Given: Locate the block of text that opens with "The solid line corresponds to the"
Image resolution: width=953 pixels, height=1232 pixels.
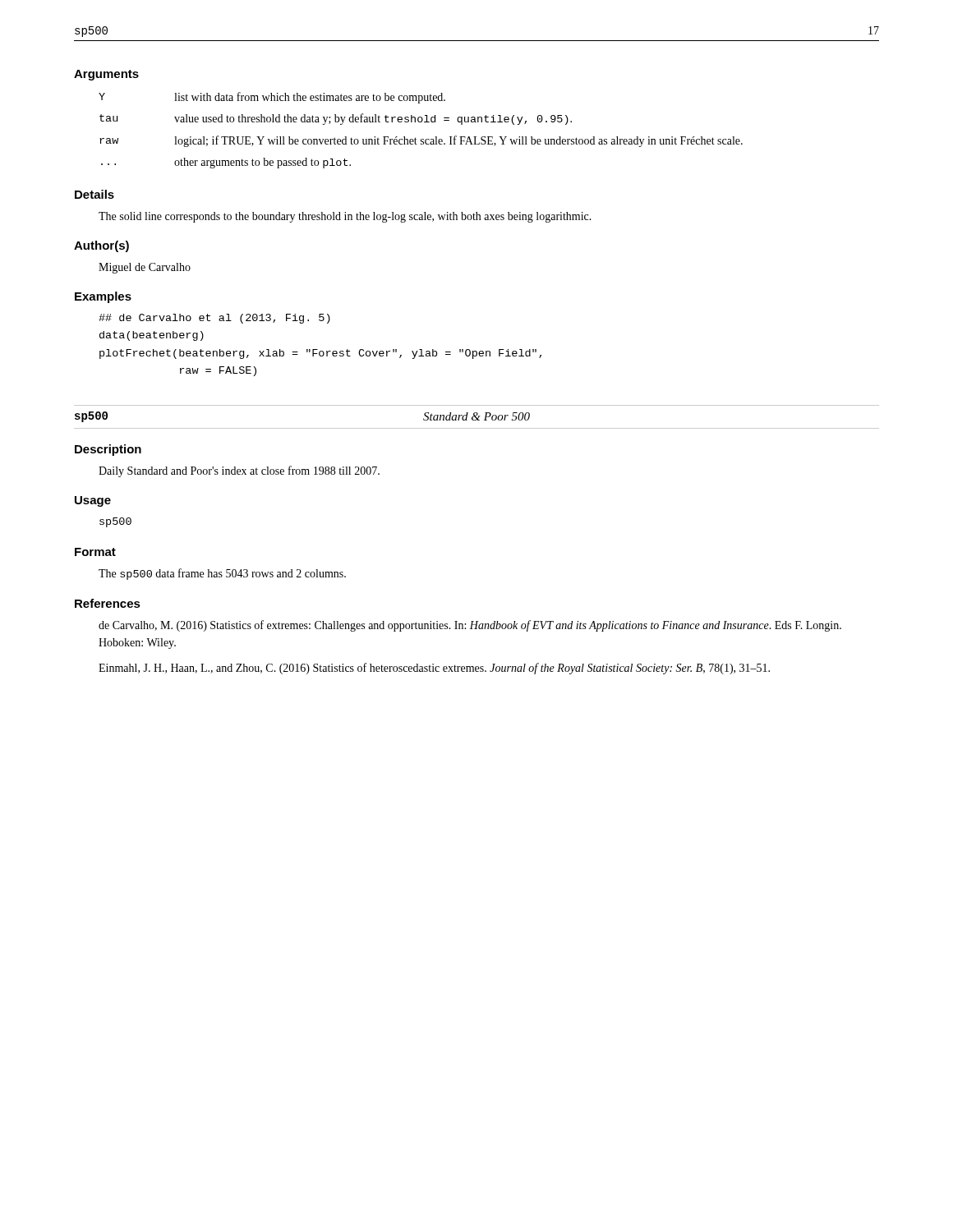Looking at the screenshot, I should tap(345, 216).
